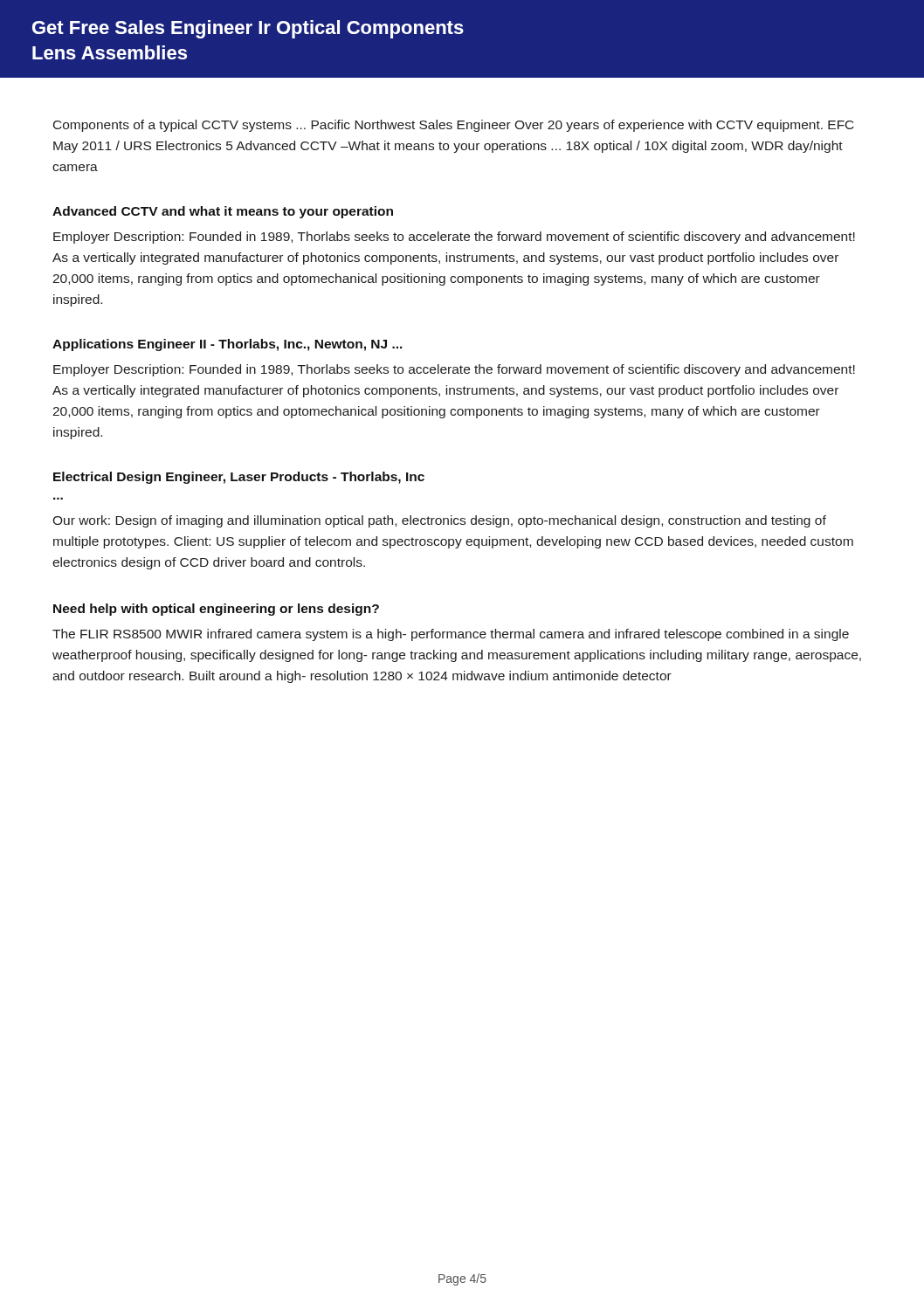Locate the text block containing "The FLIR RS8500 MWIR"
Viewport: 924px width, 1310px height.
tap(457, 654)
